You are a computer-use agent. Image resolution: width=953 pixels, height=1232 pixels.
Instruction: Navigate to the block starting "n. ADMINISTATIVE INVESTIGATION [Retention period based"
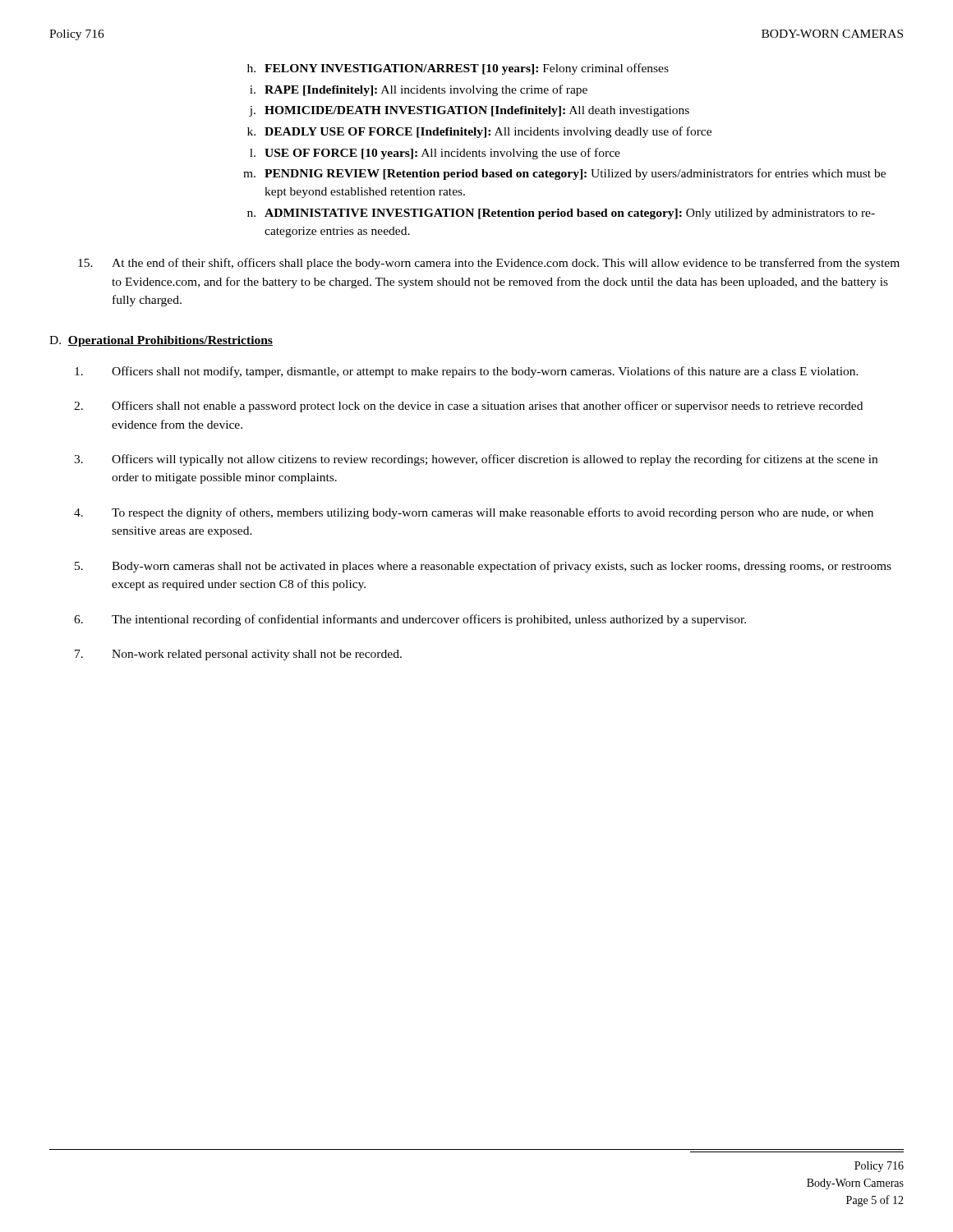click(x=567, y=221)
